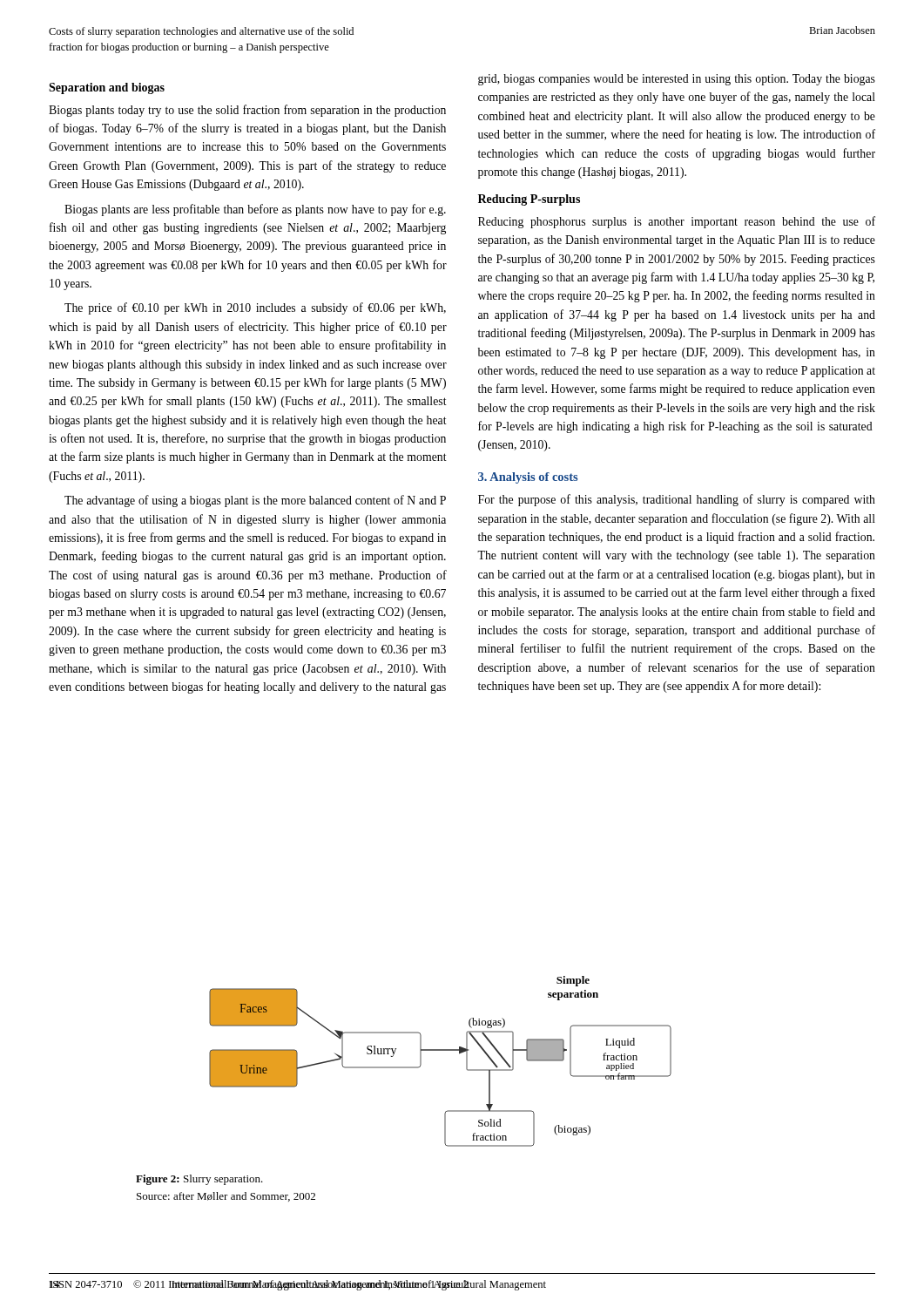
Task: Locate the region starting "Separation and biogas"
Action: pyautogui.click(x=107, y=88)
